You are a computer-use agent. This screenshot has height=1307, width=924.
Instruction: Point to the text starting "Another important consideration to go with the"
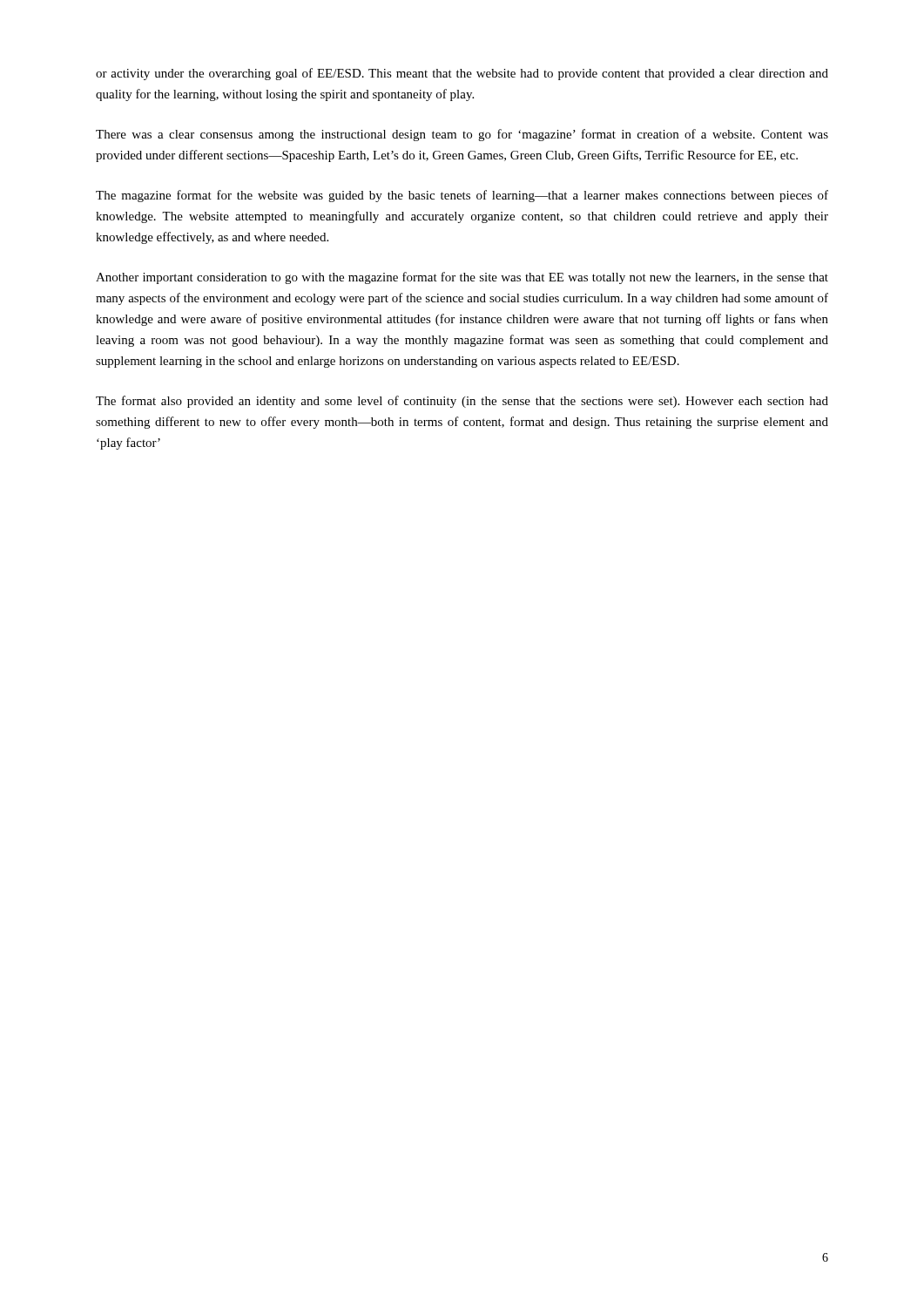pyautogui.click(x=462, y=319)
